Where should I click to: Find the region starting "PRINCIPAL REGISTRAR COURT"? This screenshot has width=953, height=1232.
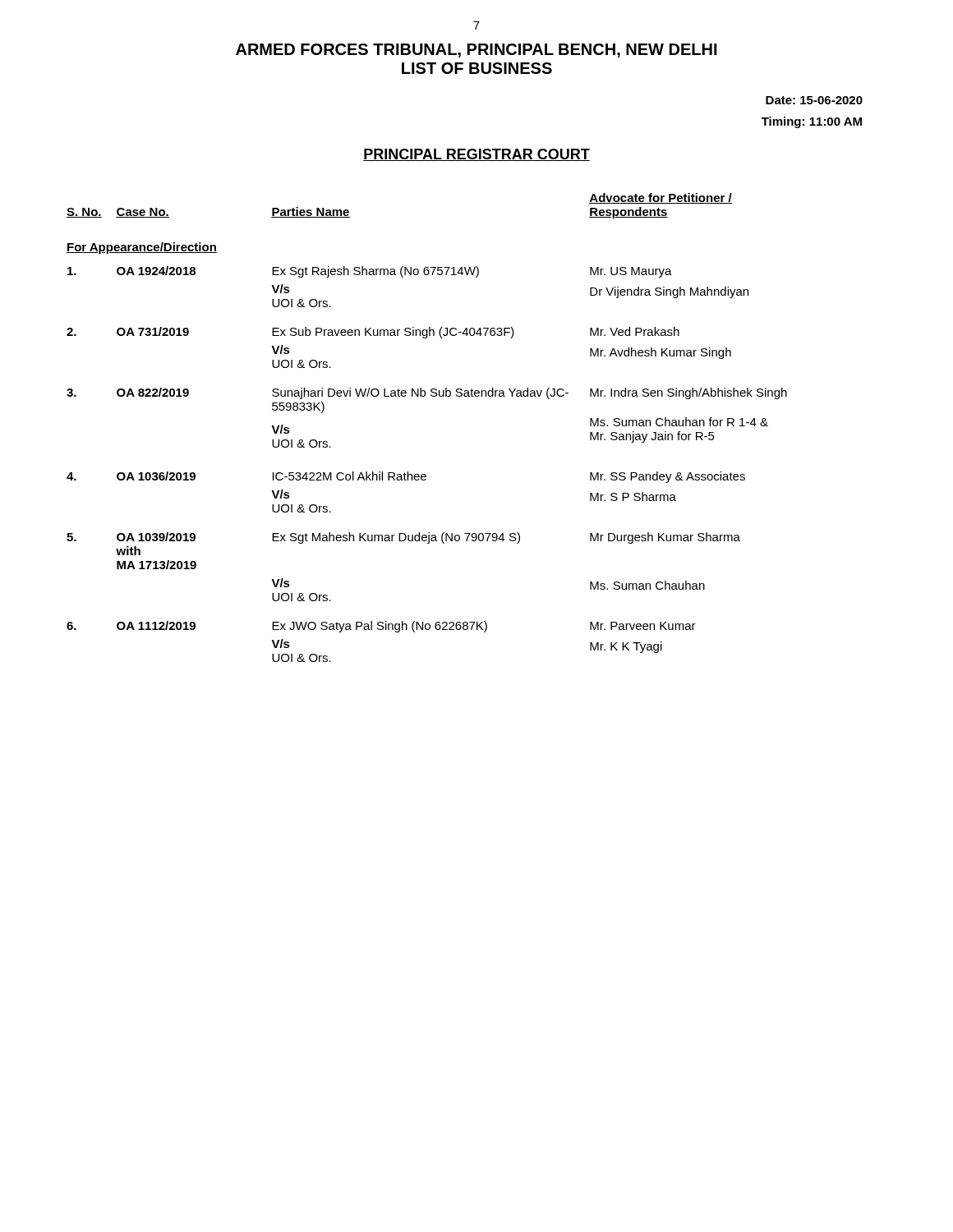click(x=476, y=154)
